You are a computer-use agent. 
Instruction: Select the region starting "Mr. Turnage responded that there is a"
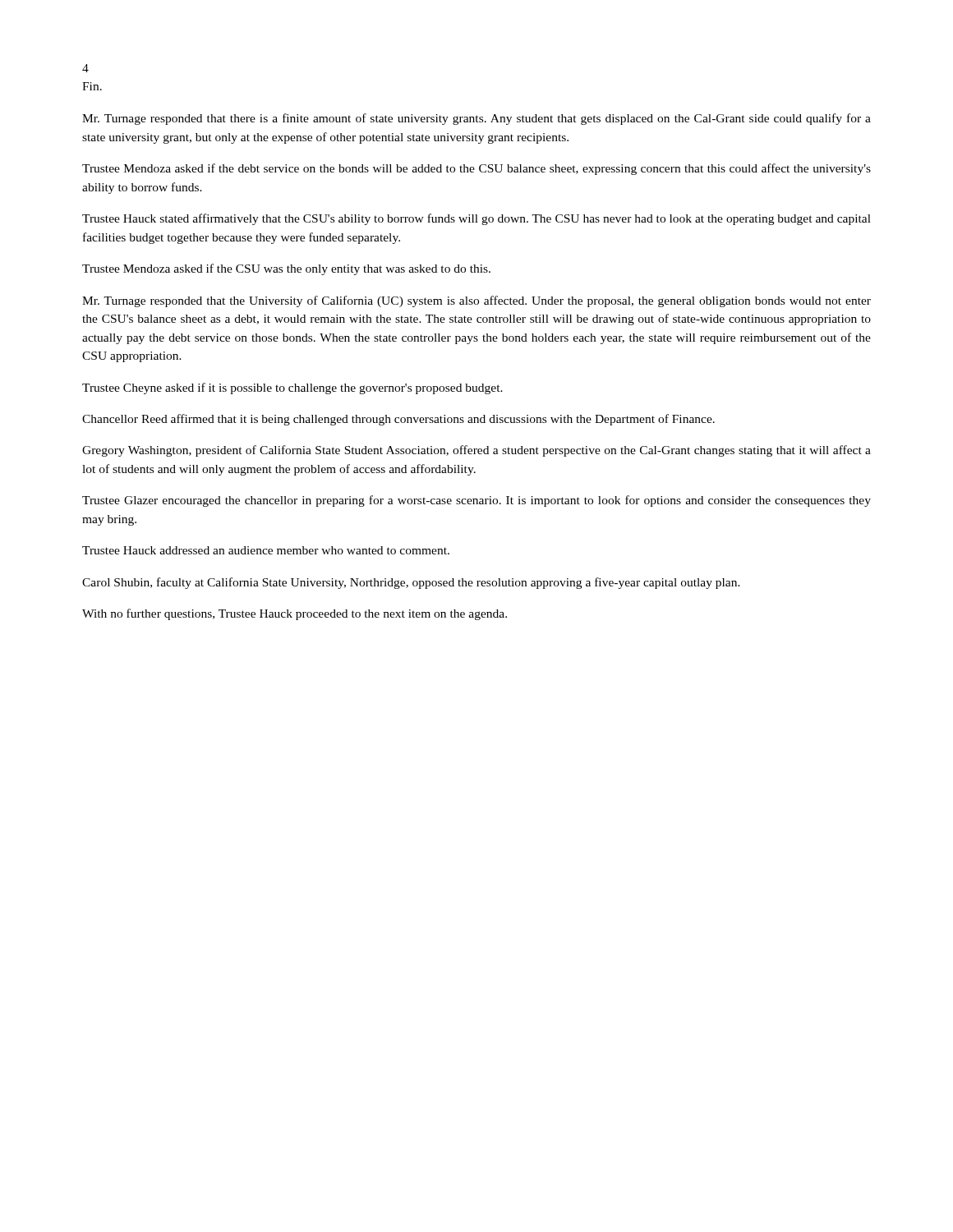476,127
